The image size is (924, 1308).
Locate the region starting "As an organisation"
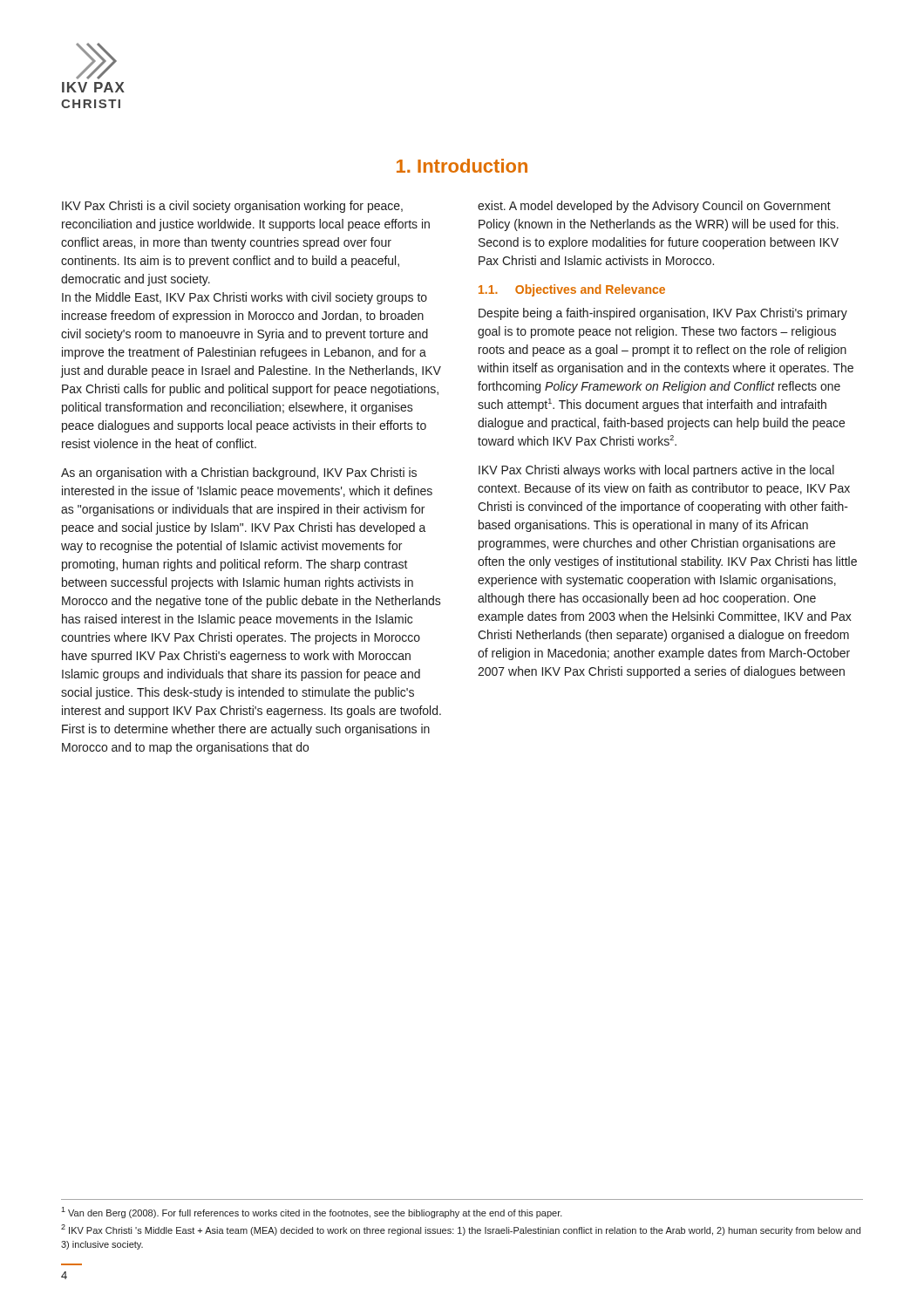[x=254, y=610]
